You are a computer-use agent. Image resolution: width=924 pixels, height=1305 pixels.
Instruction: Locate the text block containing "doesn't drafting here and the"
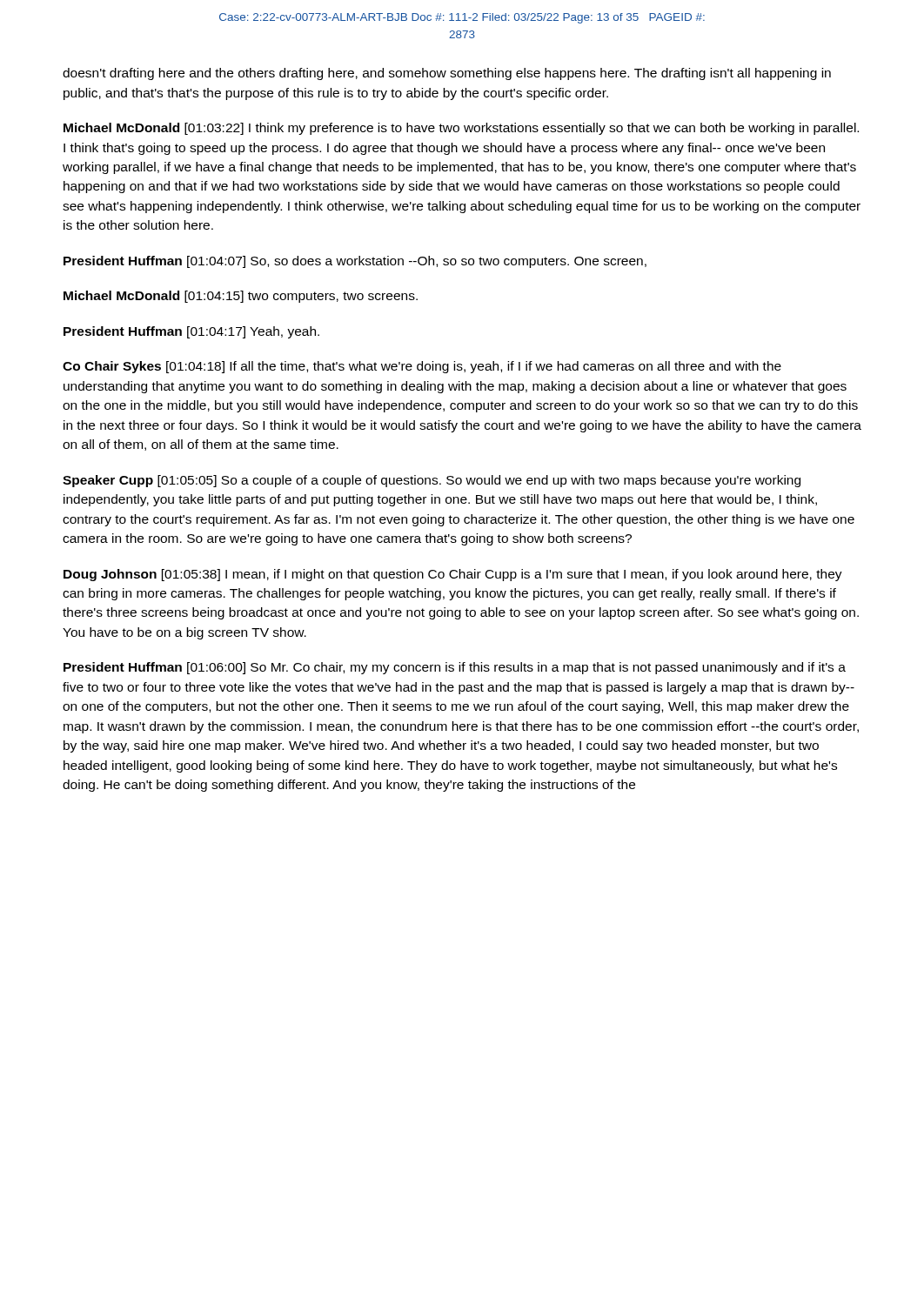[447, 83]
